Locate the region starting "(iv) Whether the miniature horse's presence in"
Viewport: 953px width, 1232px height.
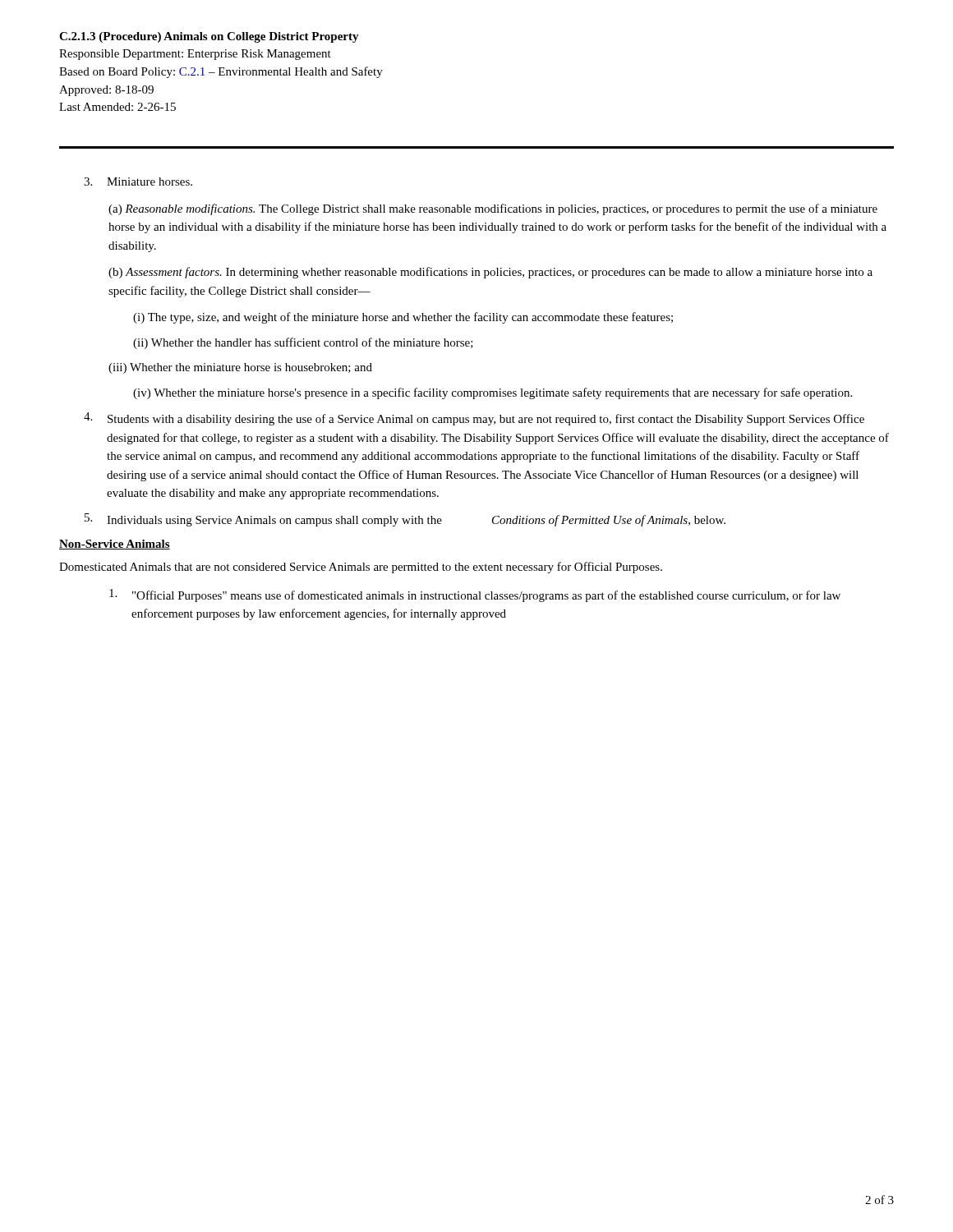tap(493, 392)
